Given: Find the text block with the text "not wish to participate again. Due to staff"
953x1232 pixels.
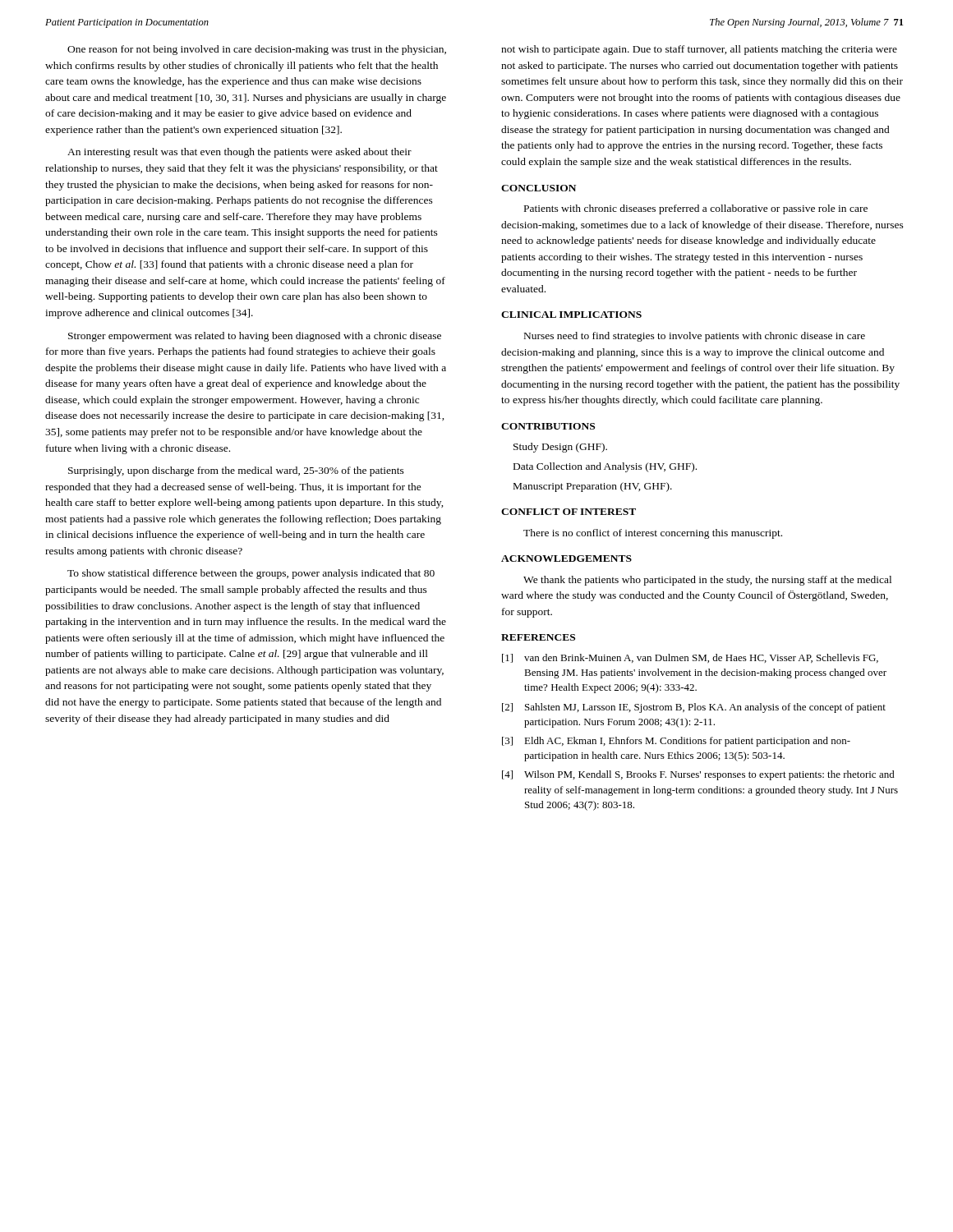Looking at the screenshot, I should coord(702,105).
